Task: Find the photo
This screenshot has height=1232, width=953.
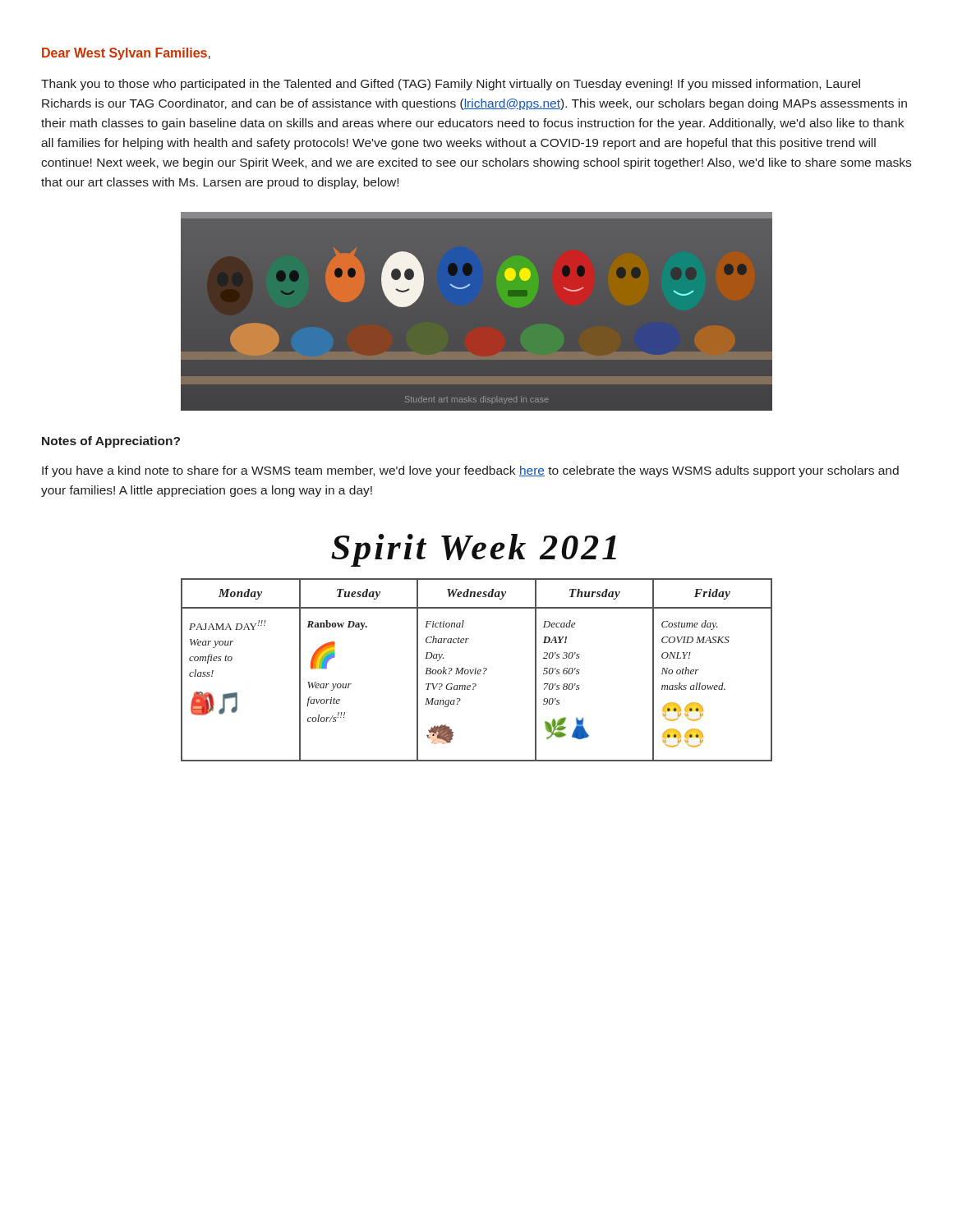Action: (x=476, y=311)
